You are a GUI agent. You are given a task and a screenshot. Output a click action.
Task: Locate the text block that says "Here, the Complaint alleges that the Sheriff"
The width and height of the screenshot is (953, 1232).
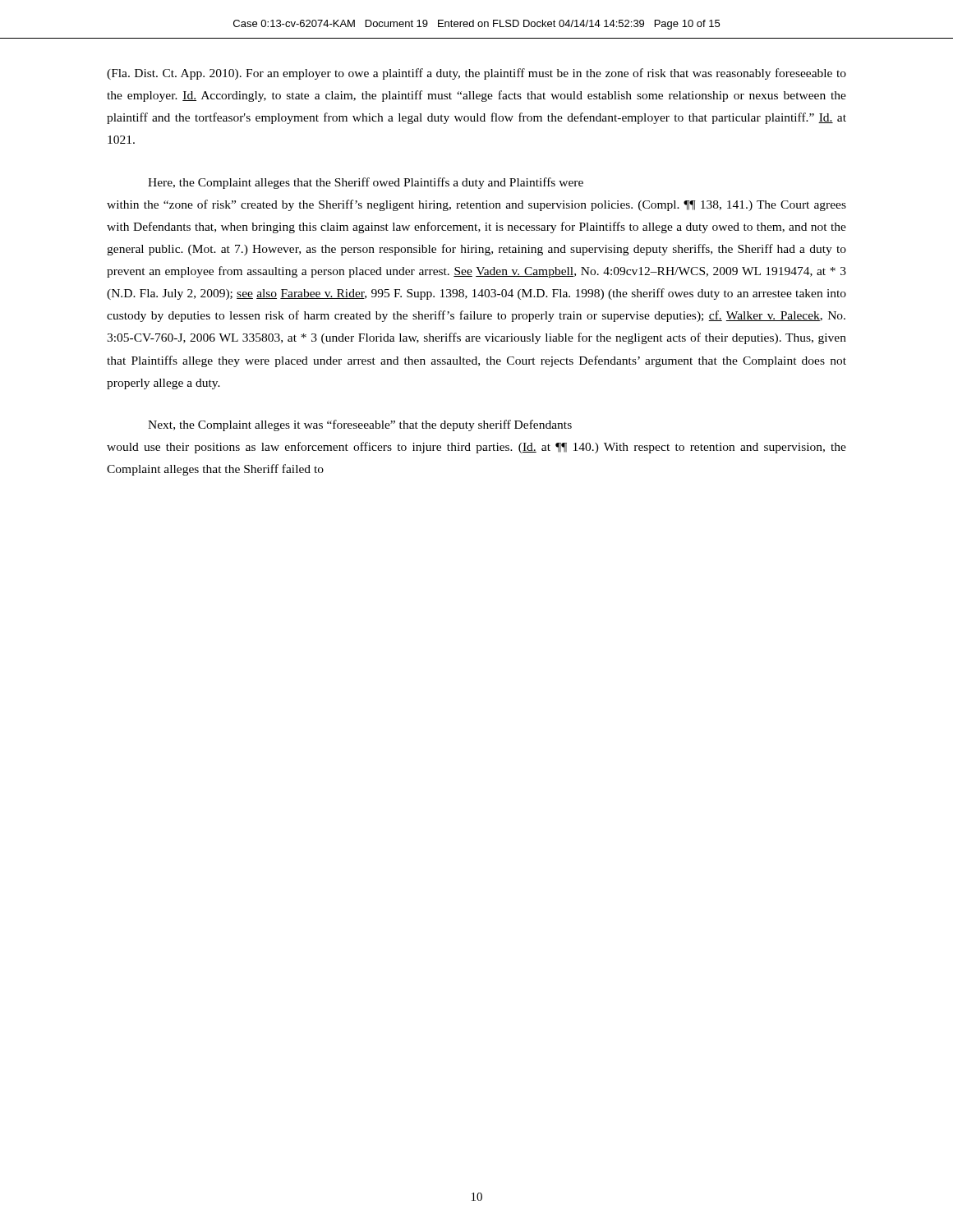pyautogui.click(x=476, y=280)
